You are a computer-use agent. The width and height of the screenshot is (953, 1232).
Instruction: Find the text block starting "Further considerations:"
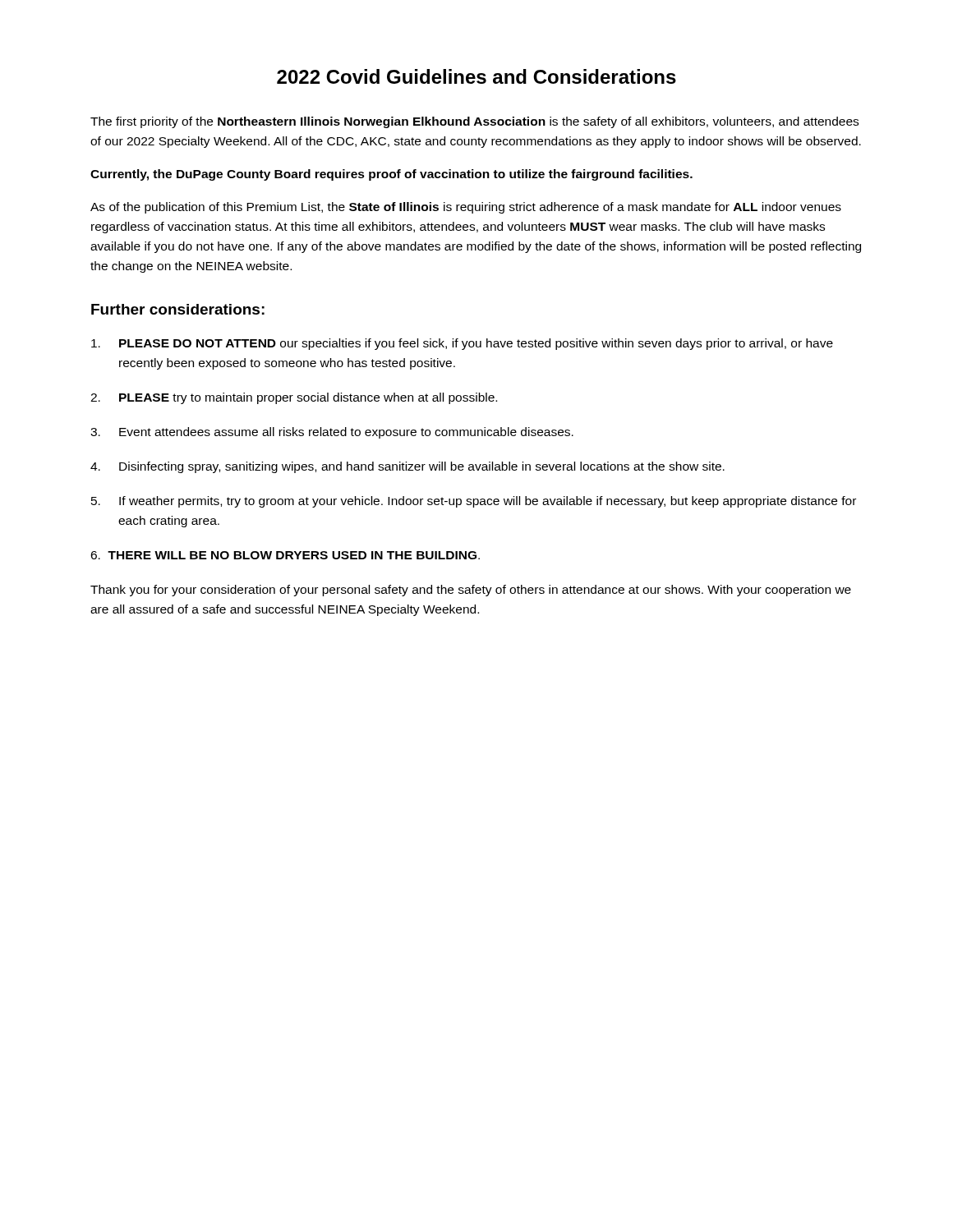[x=178, y=309]
